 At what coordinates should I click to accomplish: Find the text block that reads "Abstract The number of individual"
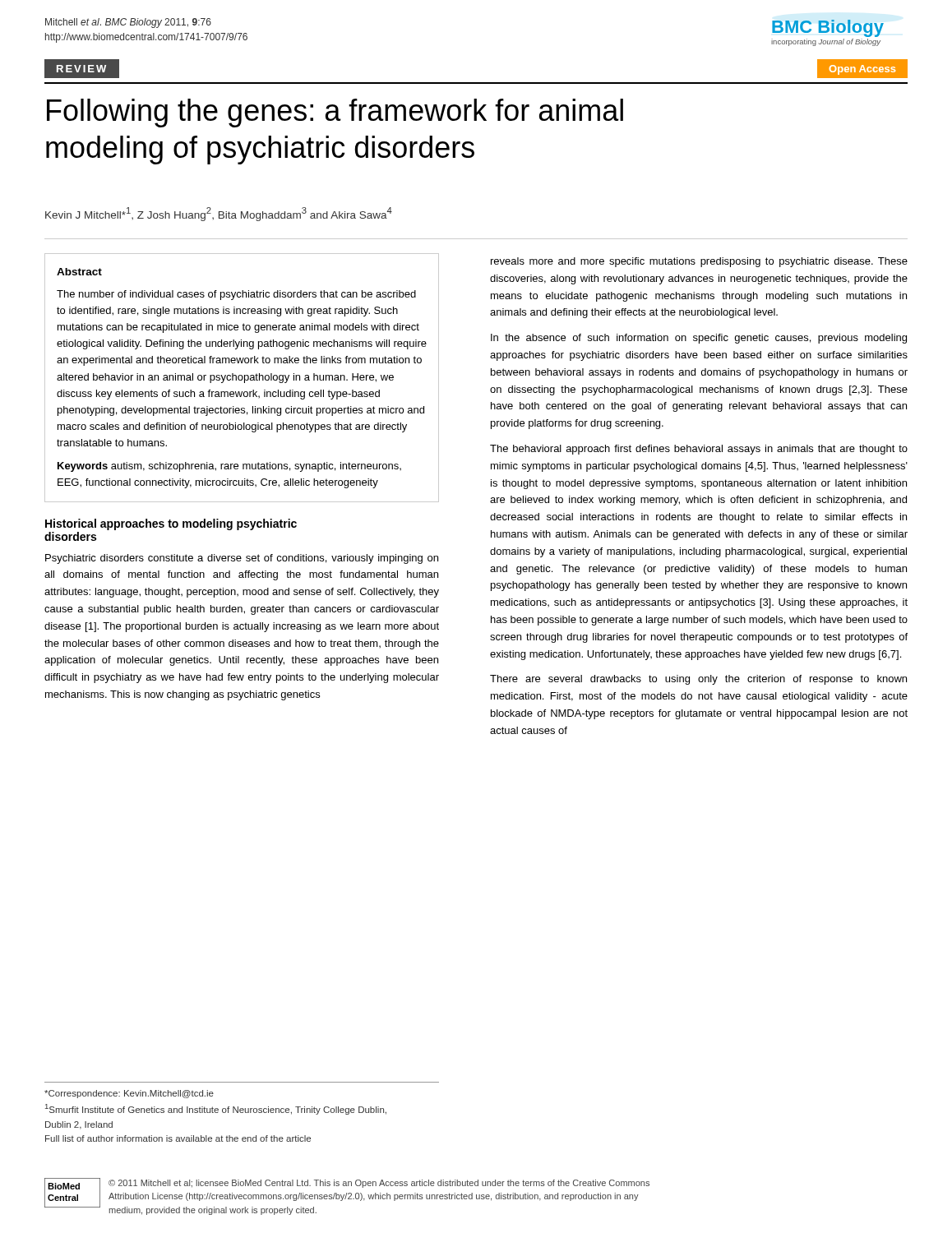pyautogui.click(x=242, y=378)
